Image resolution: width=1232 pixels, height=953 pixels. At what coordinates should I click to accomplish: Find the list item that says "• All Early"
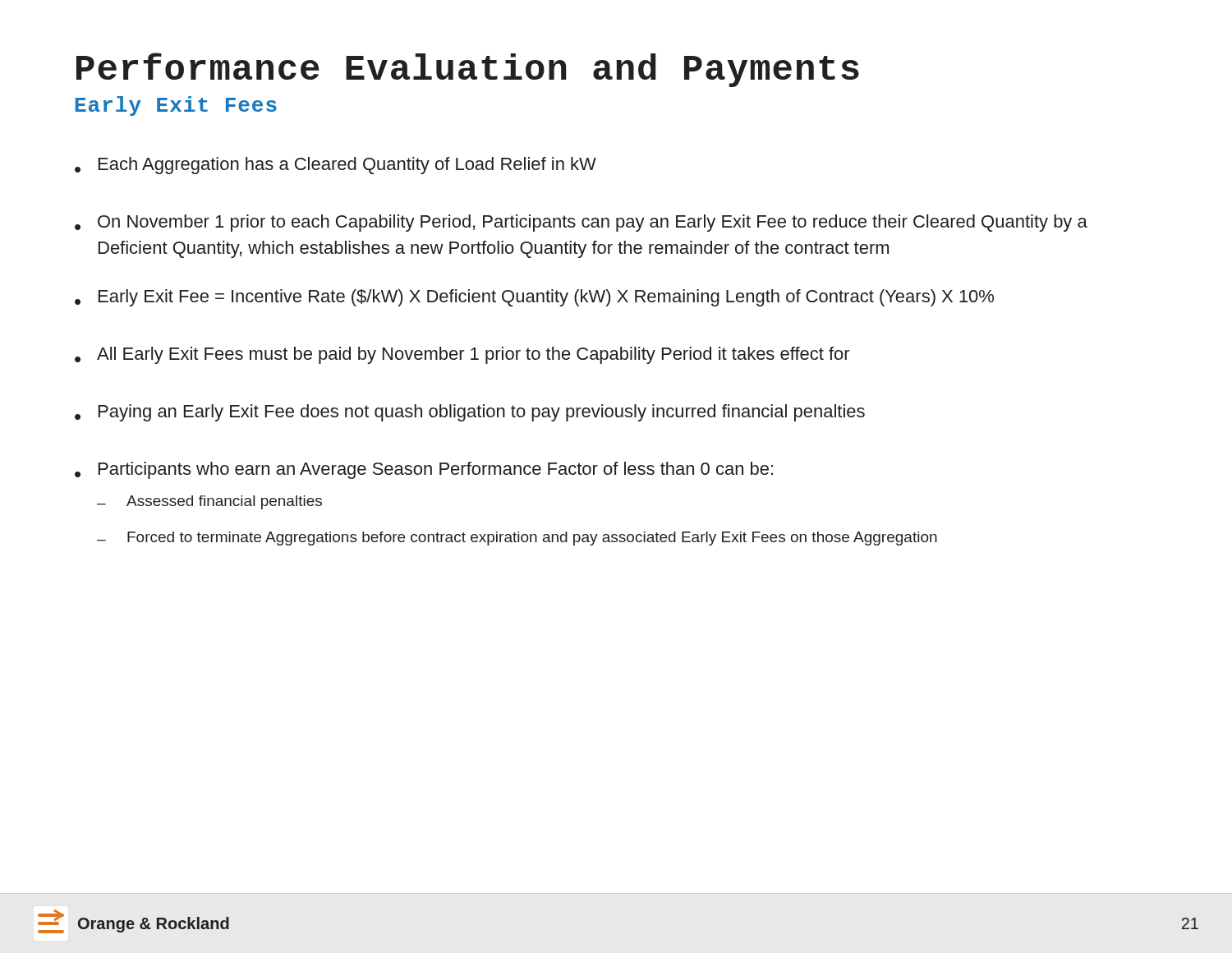coord(616,358)
